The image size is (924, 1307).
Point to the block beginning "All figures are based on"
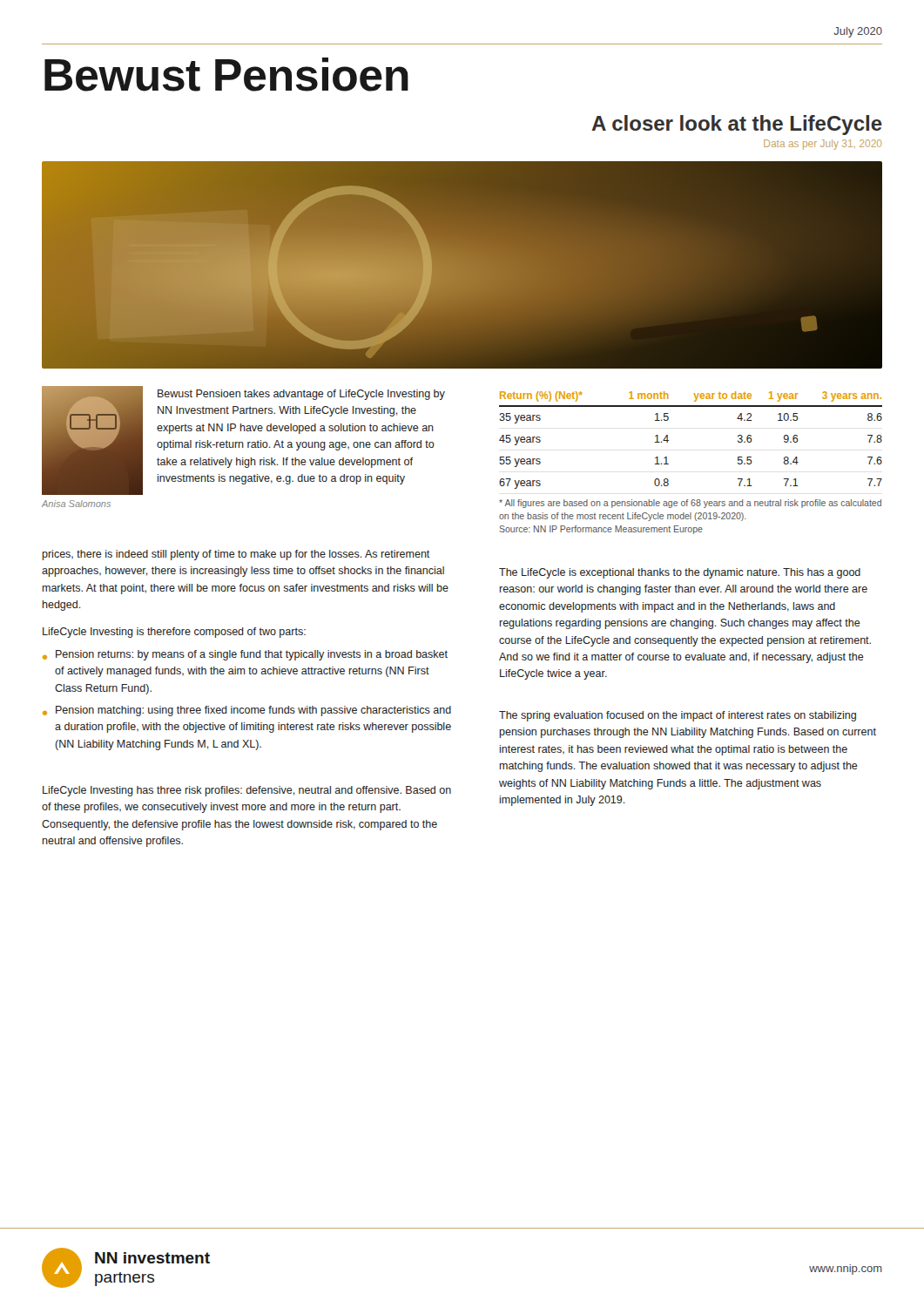click(x=690, y=516)
